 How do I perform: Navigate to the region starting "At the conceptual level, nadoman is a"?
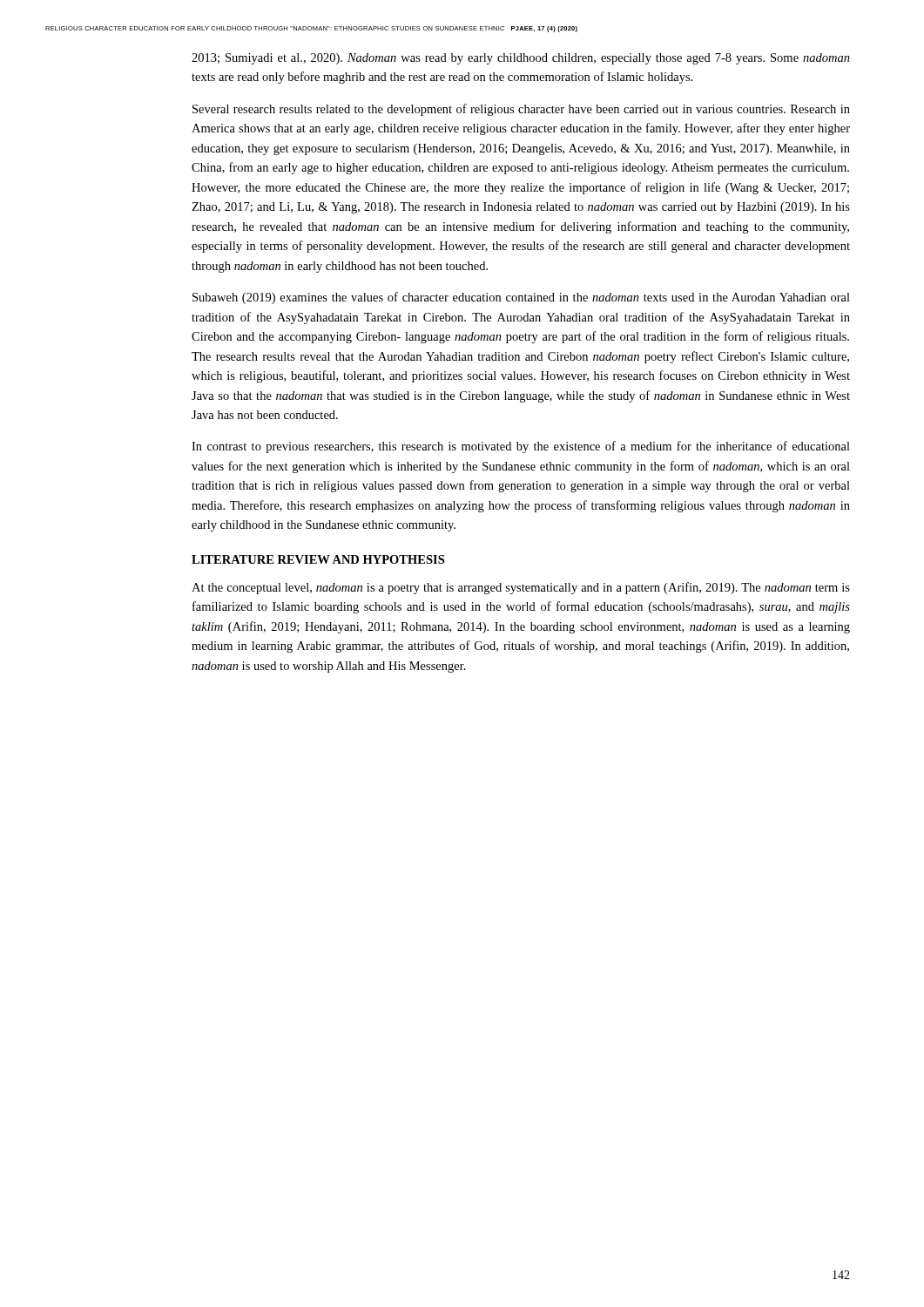tap(521, 626)
